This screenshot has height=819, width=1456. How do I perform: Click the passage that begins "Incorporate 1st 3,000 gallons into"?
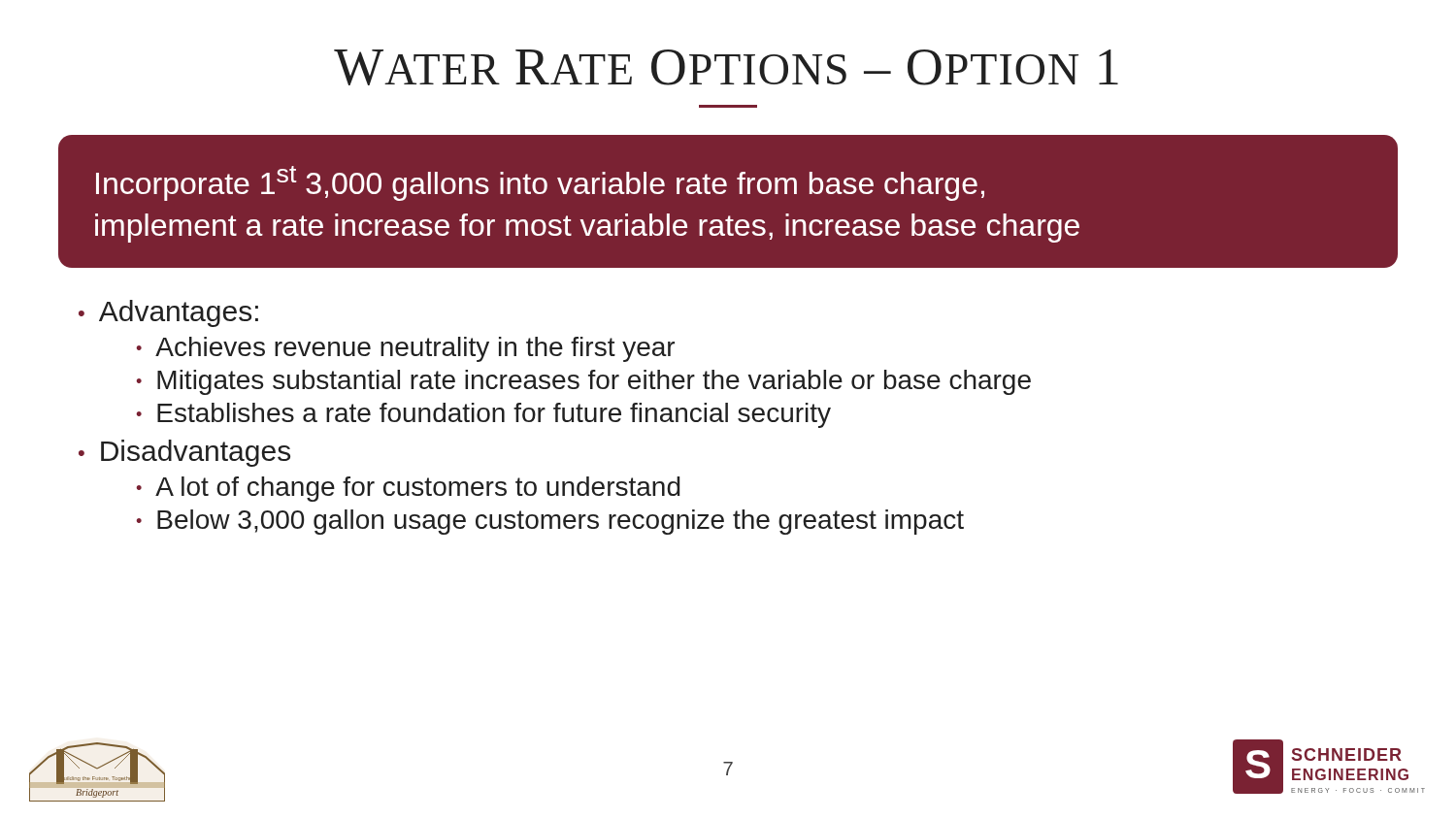587,201
